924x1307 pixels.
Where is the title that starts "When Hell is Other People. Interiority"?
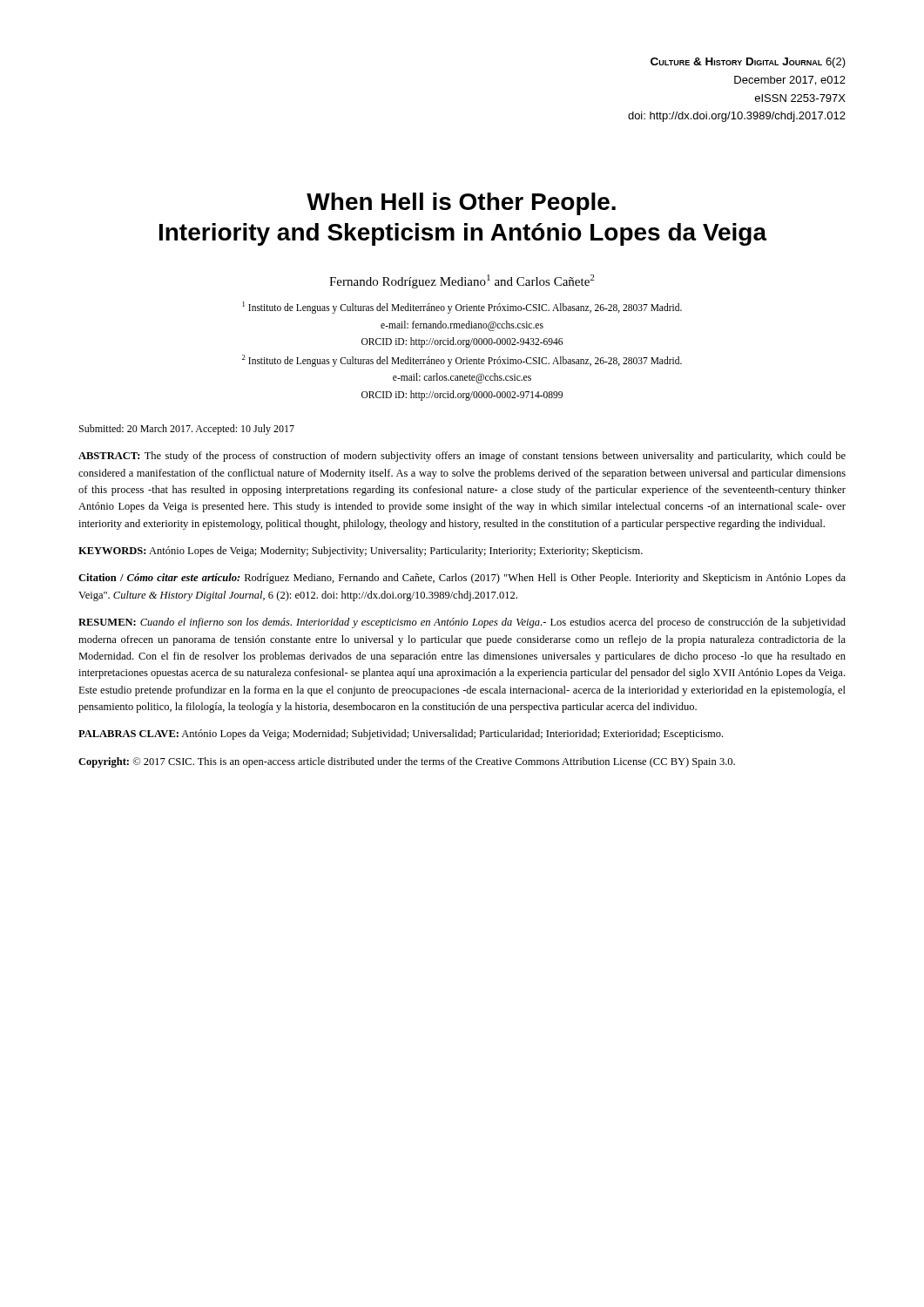pos(462,217)
